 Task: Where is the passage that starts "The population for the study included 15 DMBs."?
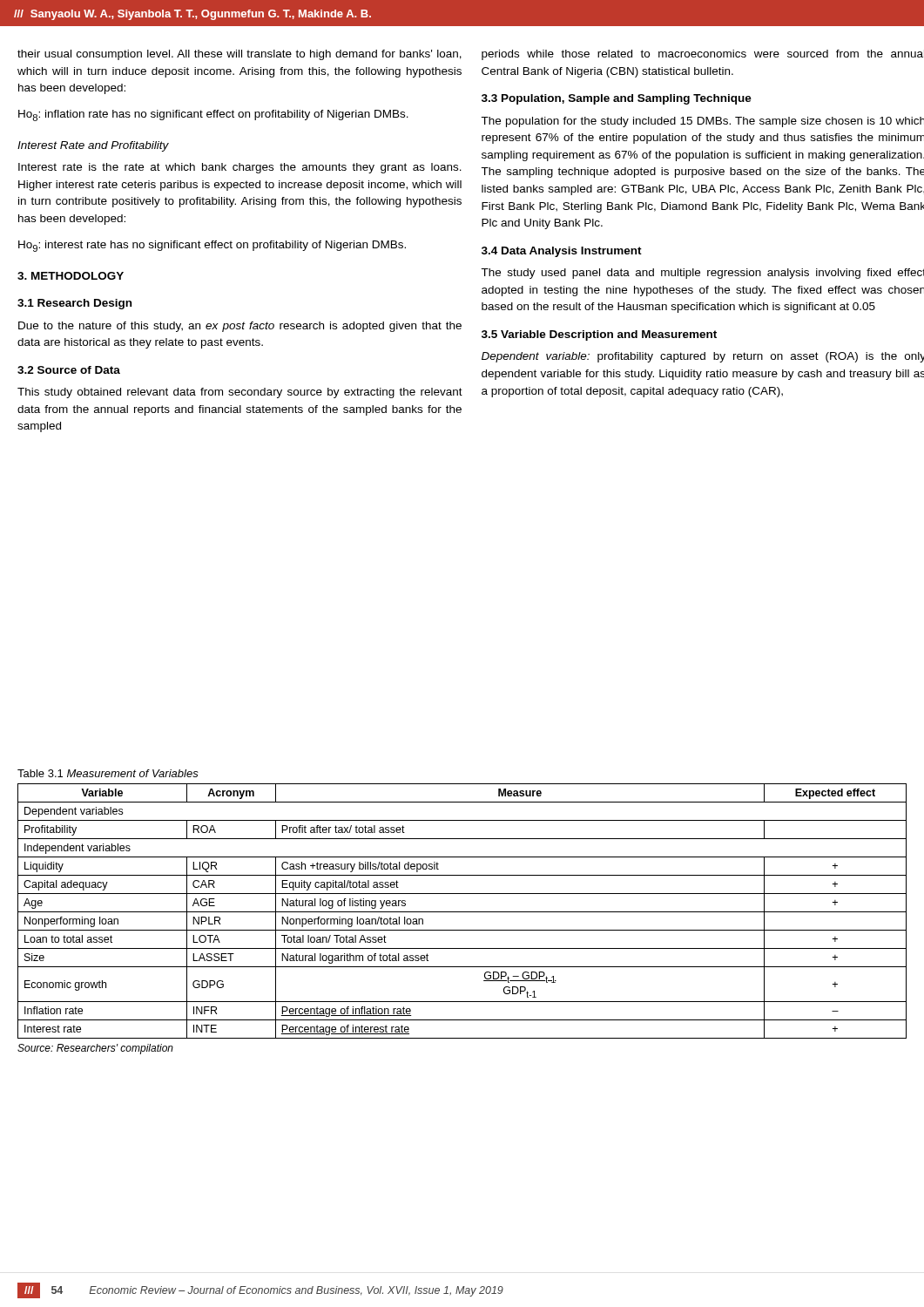tap(703, 172)
